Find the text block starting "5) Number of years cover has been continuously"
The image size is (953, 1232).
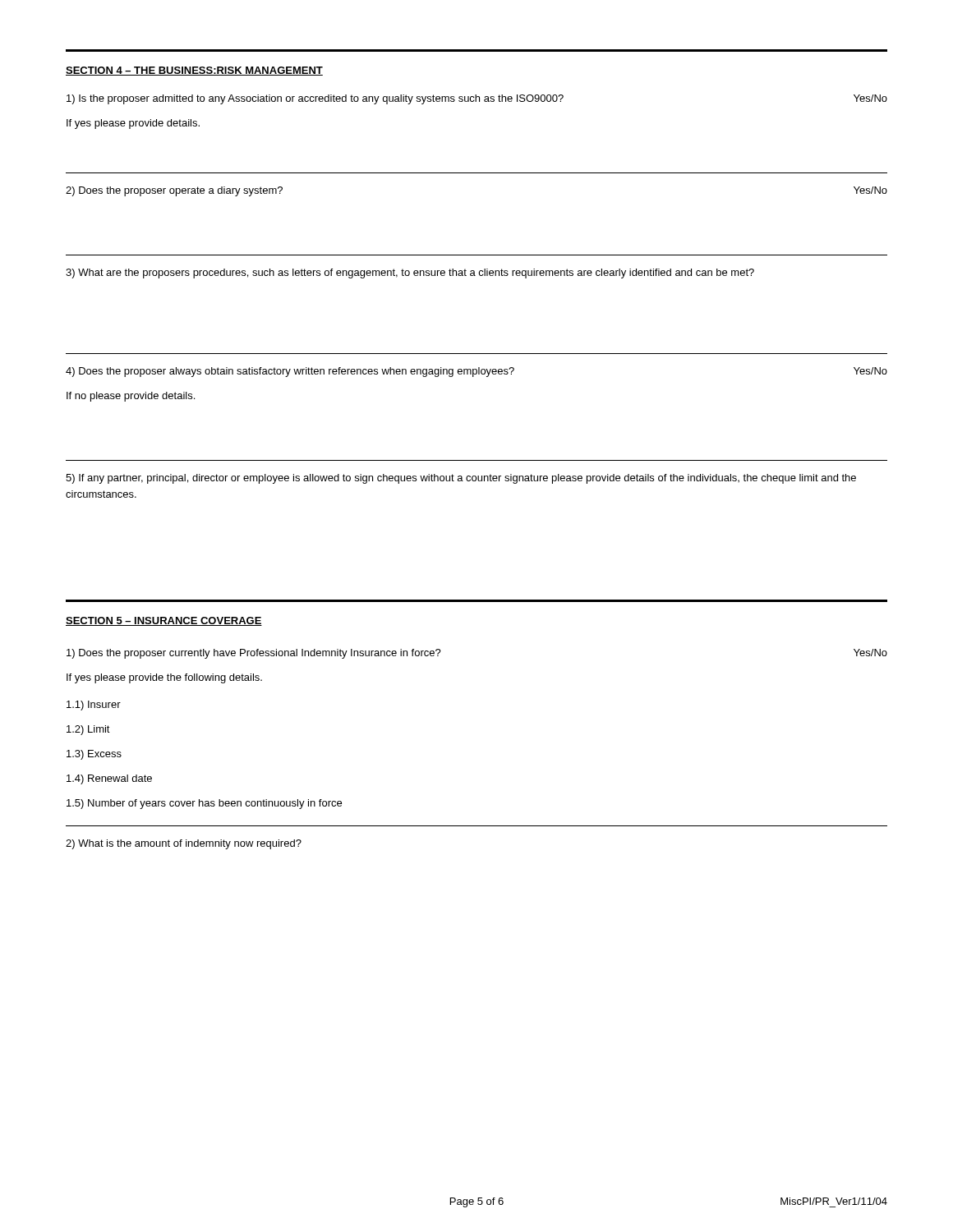point(204,803)
